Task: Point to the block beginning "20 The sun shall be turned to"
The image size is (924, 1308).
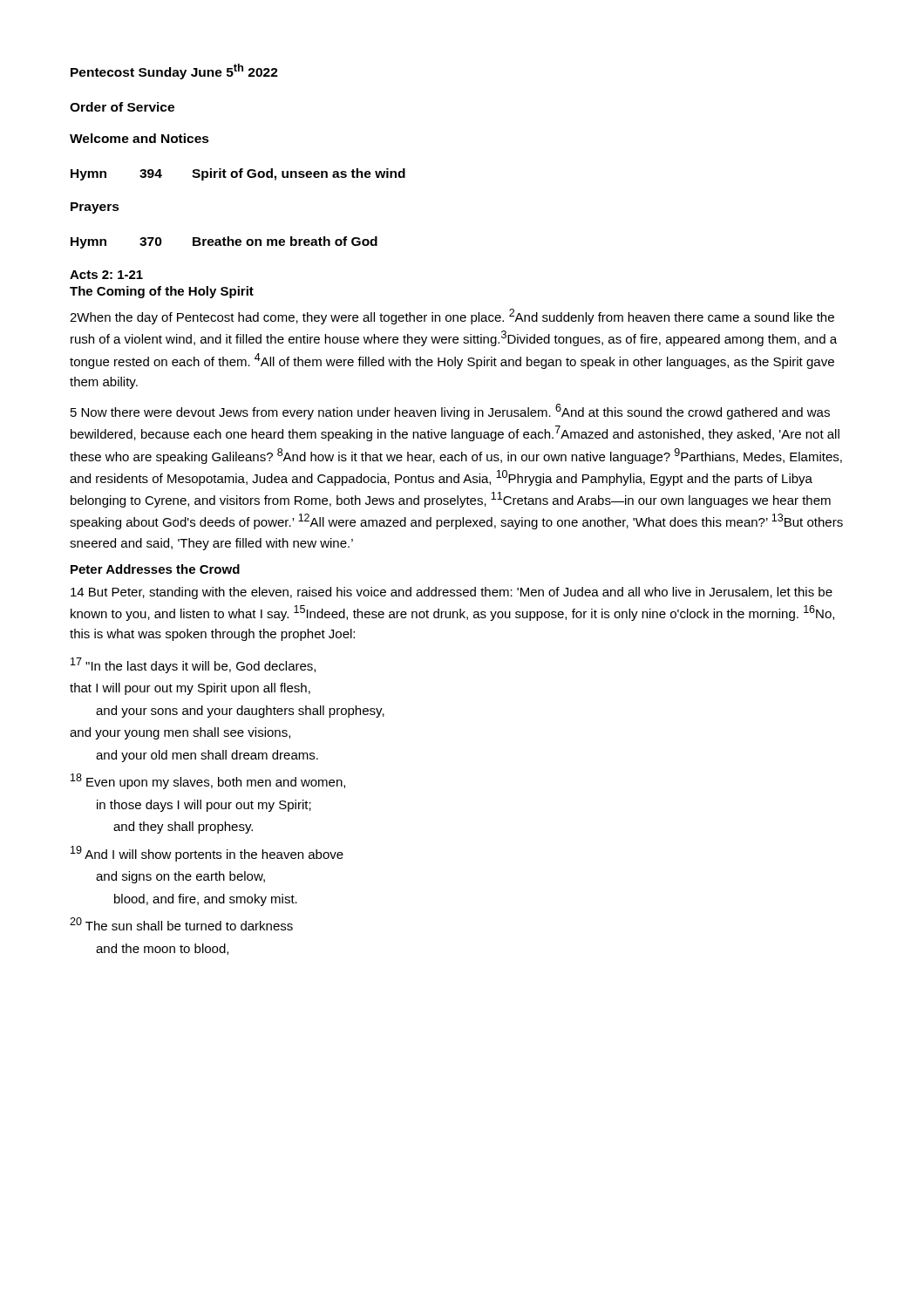Action: [181, 936]
